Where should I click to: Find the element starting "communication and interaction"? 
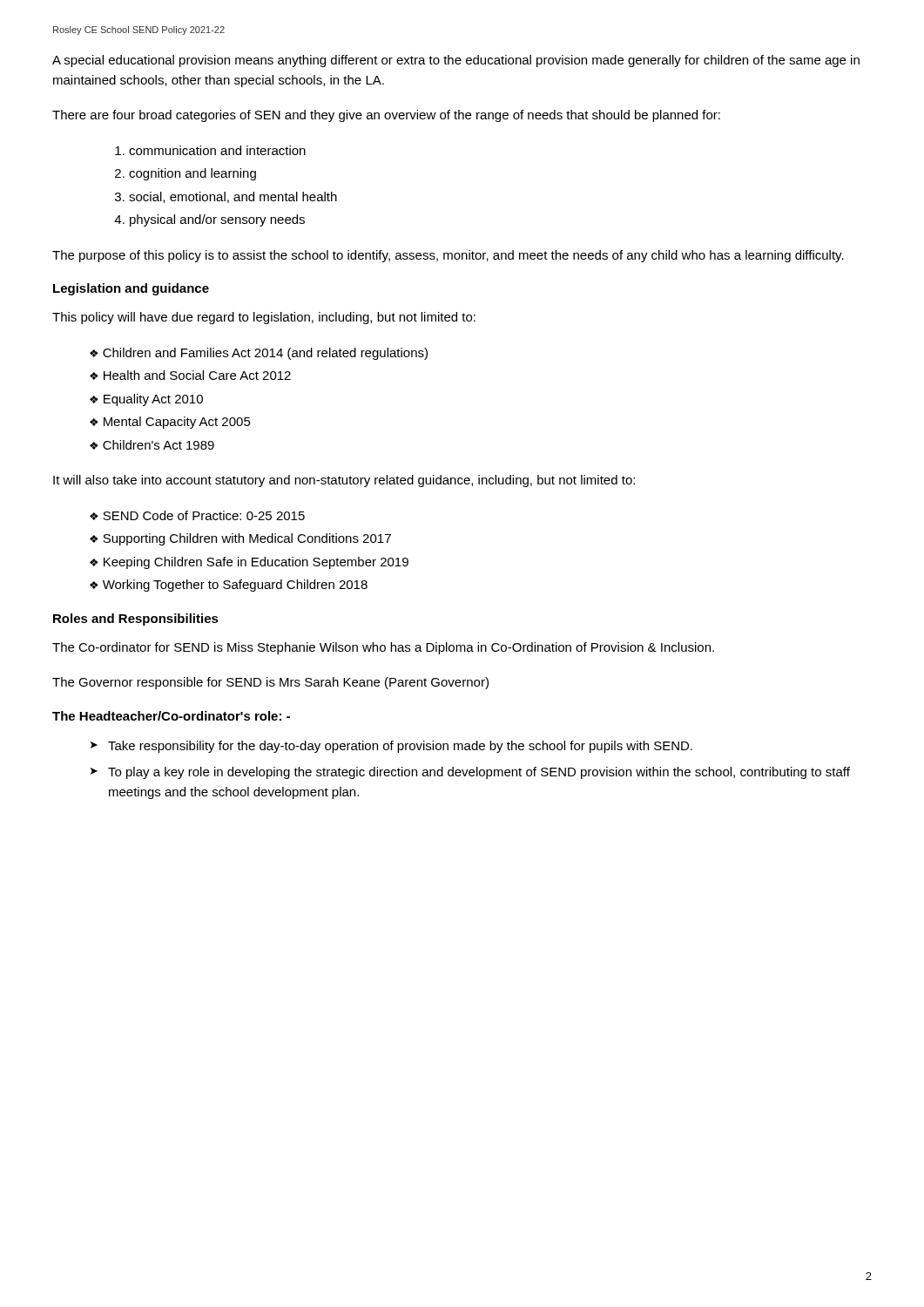[x=217, y=150]
